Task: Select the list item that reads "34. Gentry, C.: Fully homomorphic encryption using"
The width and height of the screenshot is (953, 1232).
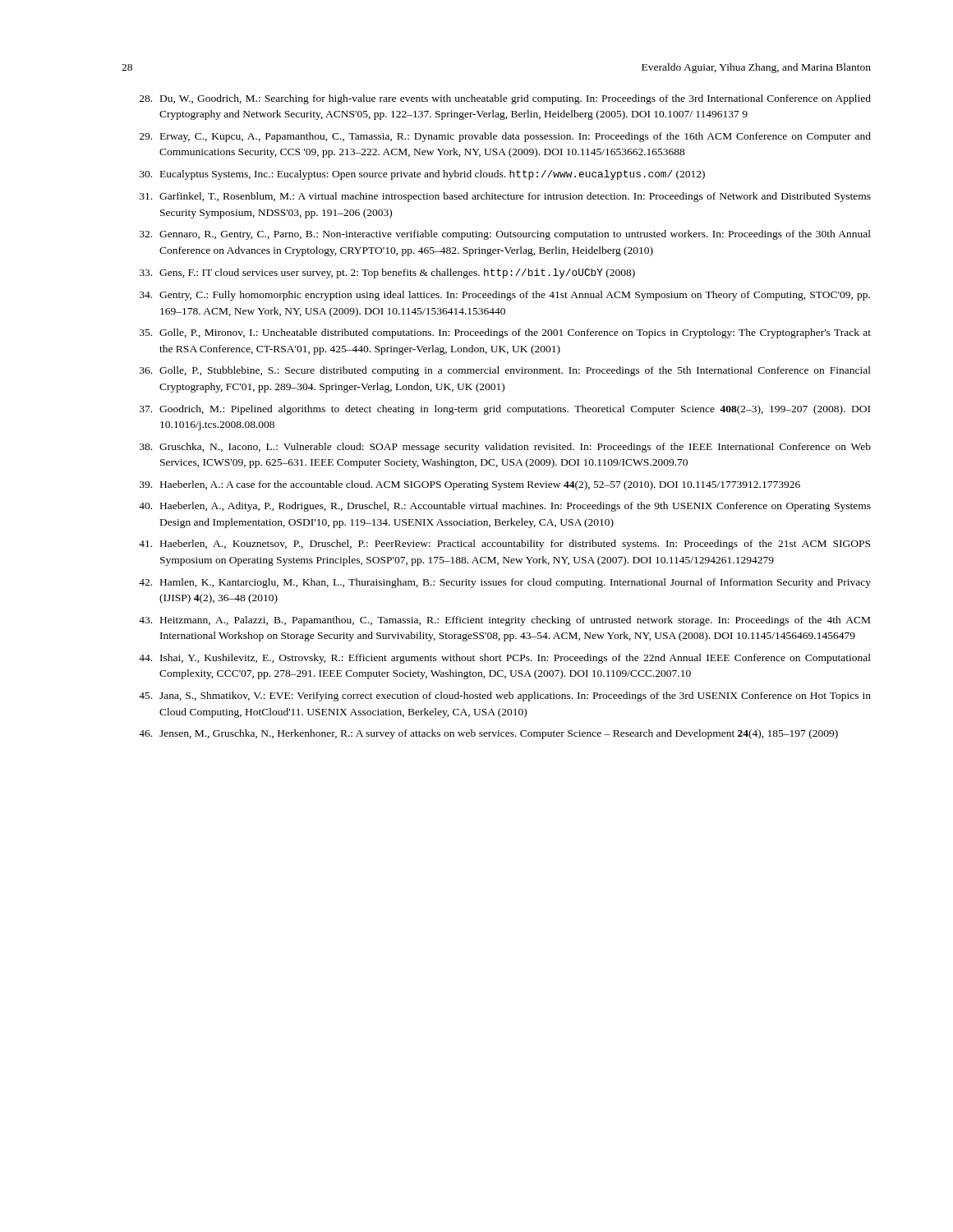Action: (496, 303)
